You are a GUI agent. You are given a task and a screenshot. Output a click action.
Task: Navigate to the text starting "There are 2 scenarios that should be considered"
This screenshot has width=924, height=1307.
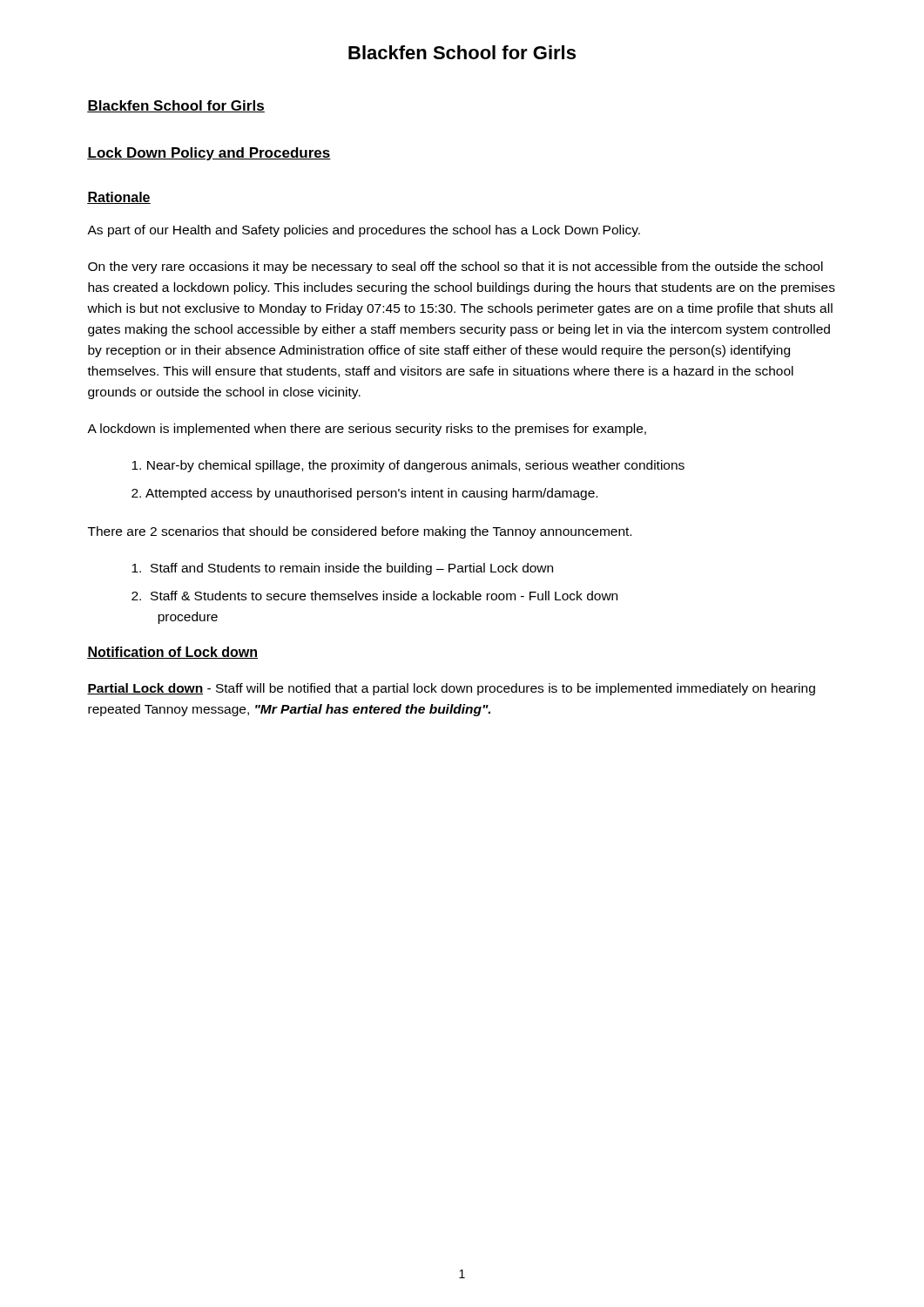(360, 531)
